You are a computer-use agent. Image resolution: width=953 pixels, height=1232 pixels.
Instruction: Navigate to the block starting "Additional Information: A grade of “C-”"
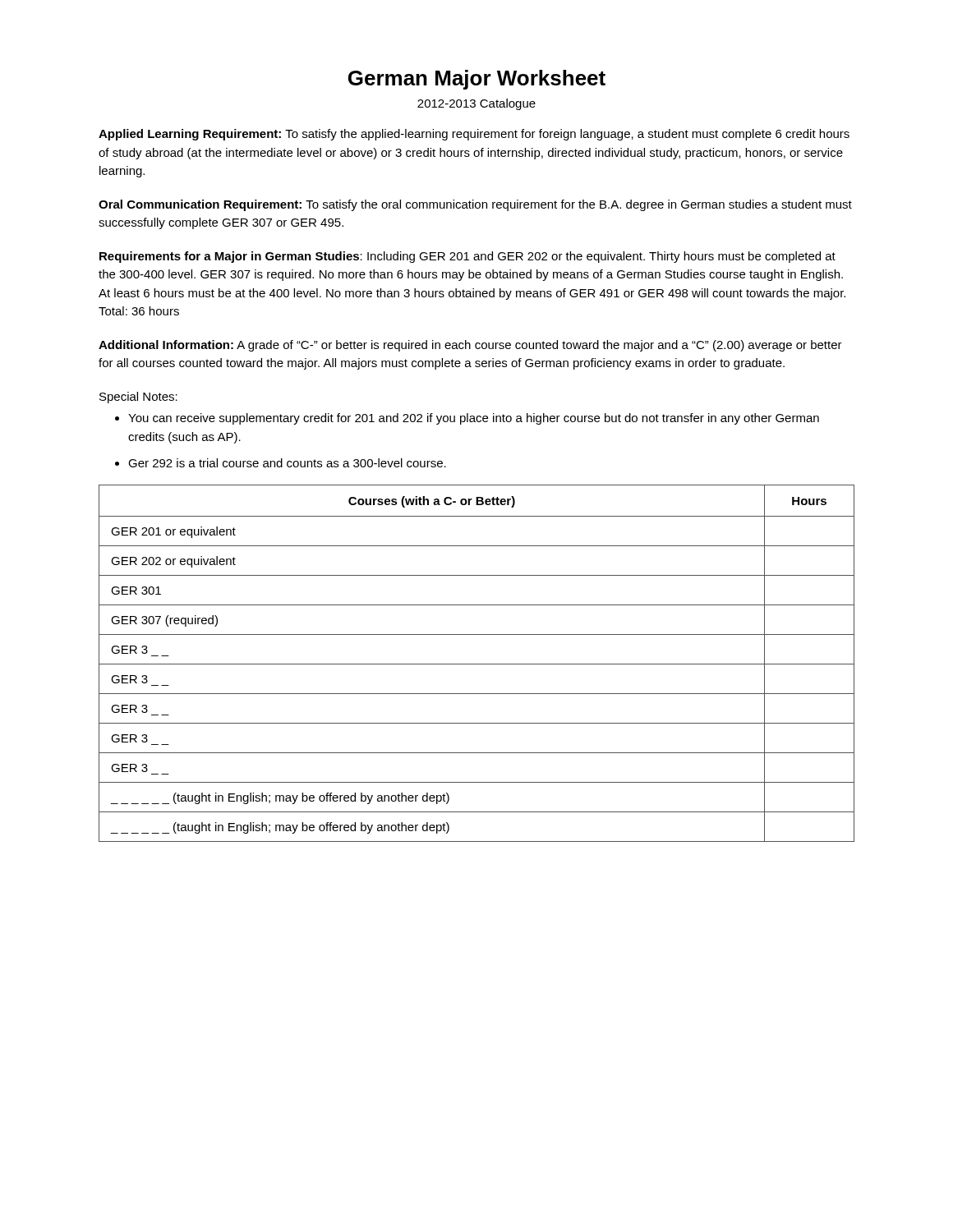(x=470, y=353)
